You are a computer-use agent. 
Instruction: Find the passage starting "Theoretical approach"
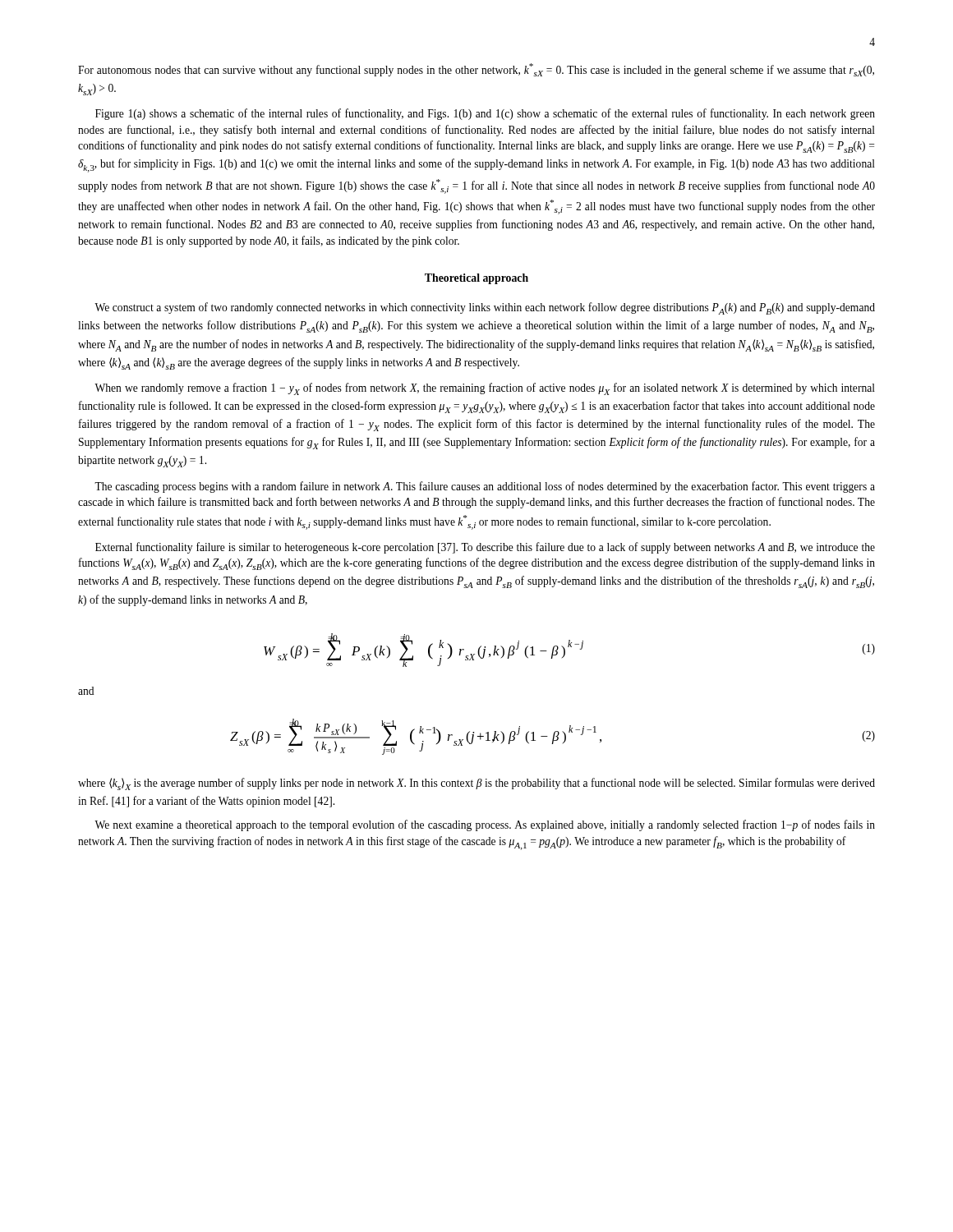click(x=476, y=278)
